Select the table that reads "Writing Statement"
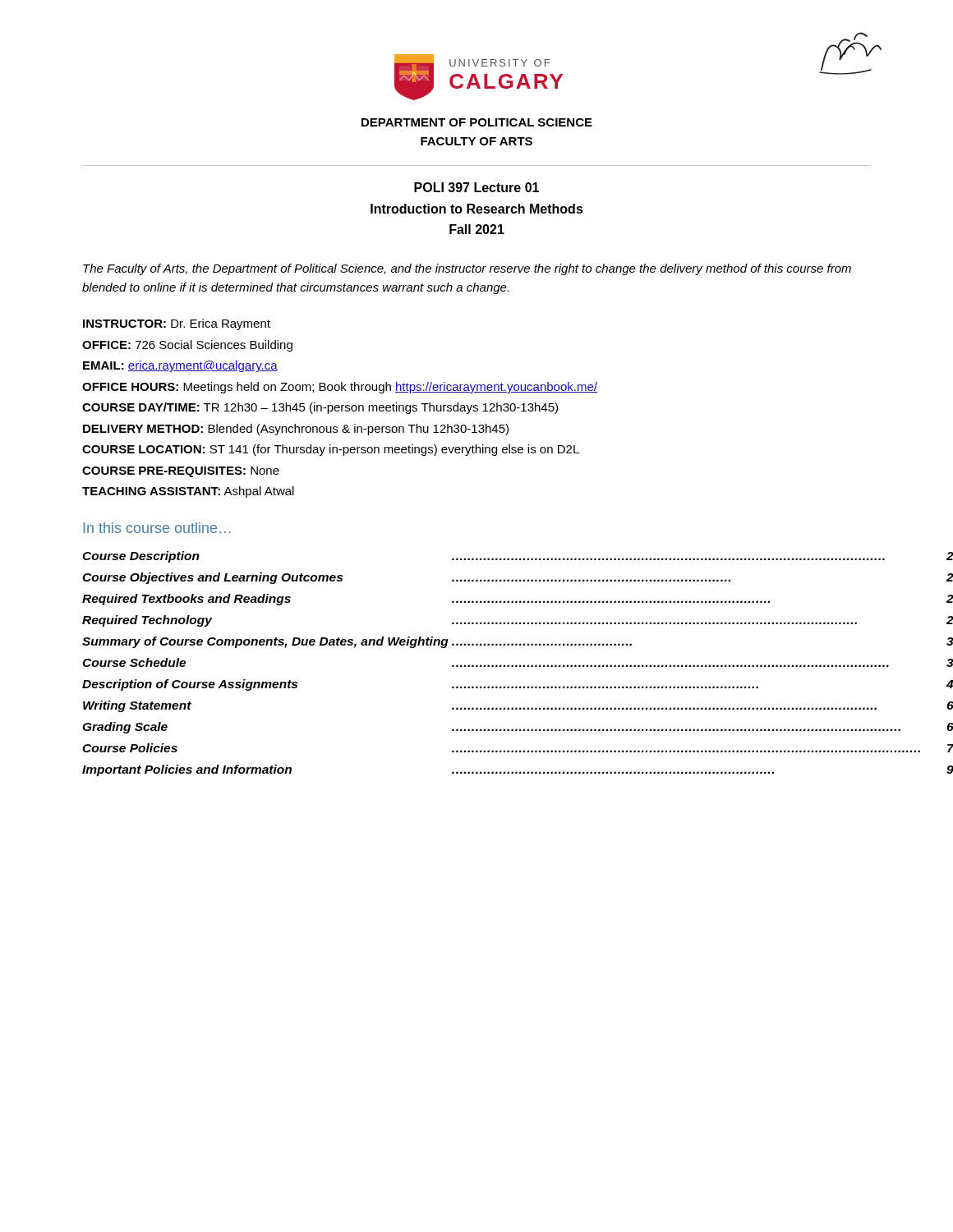Viewport: 953px width, 1232px height. tap(476, 663)
